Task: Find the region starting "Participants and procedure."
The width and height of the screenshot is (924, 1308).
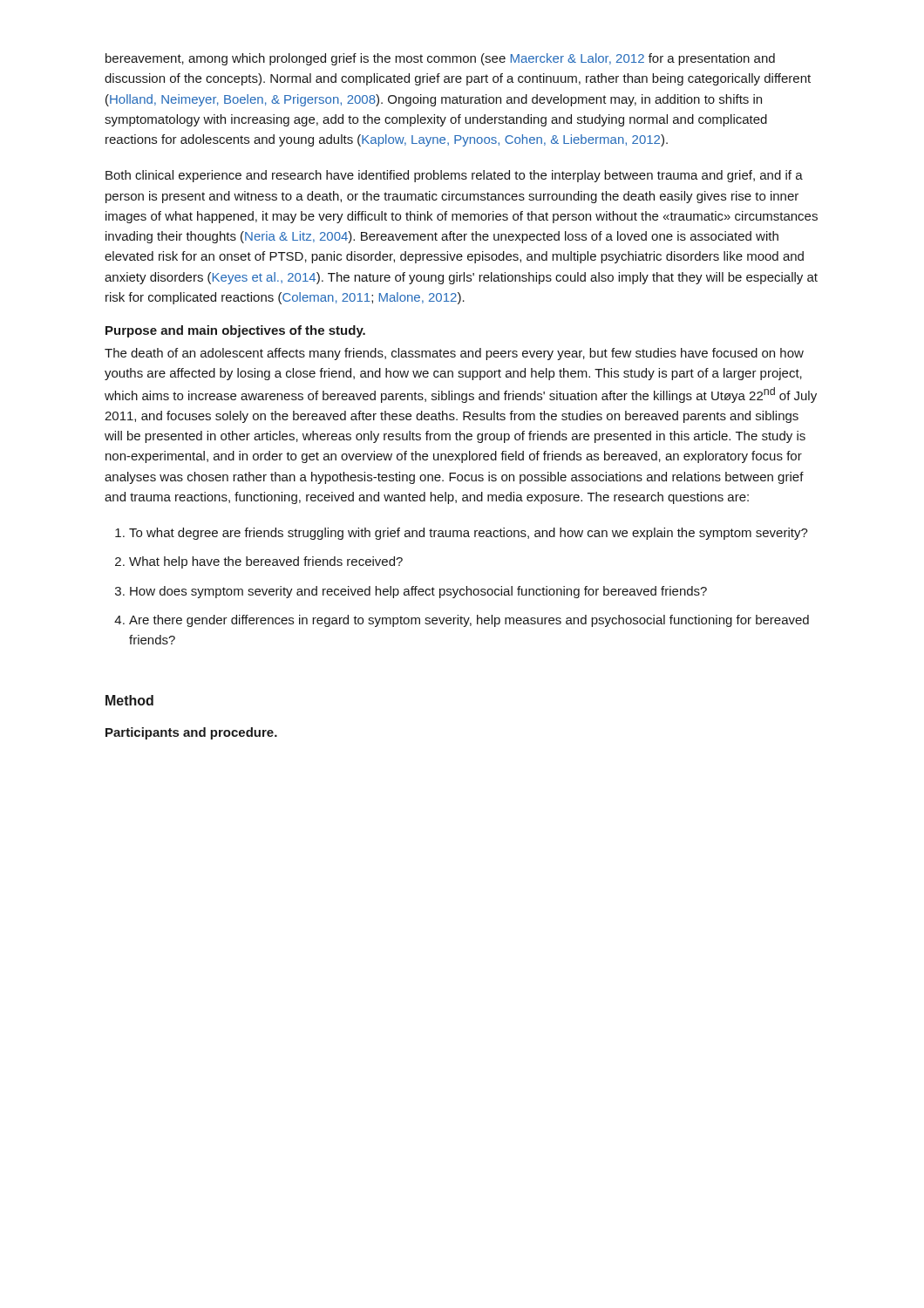Action: (x=191, y=732)
